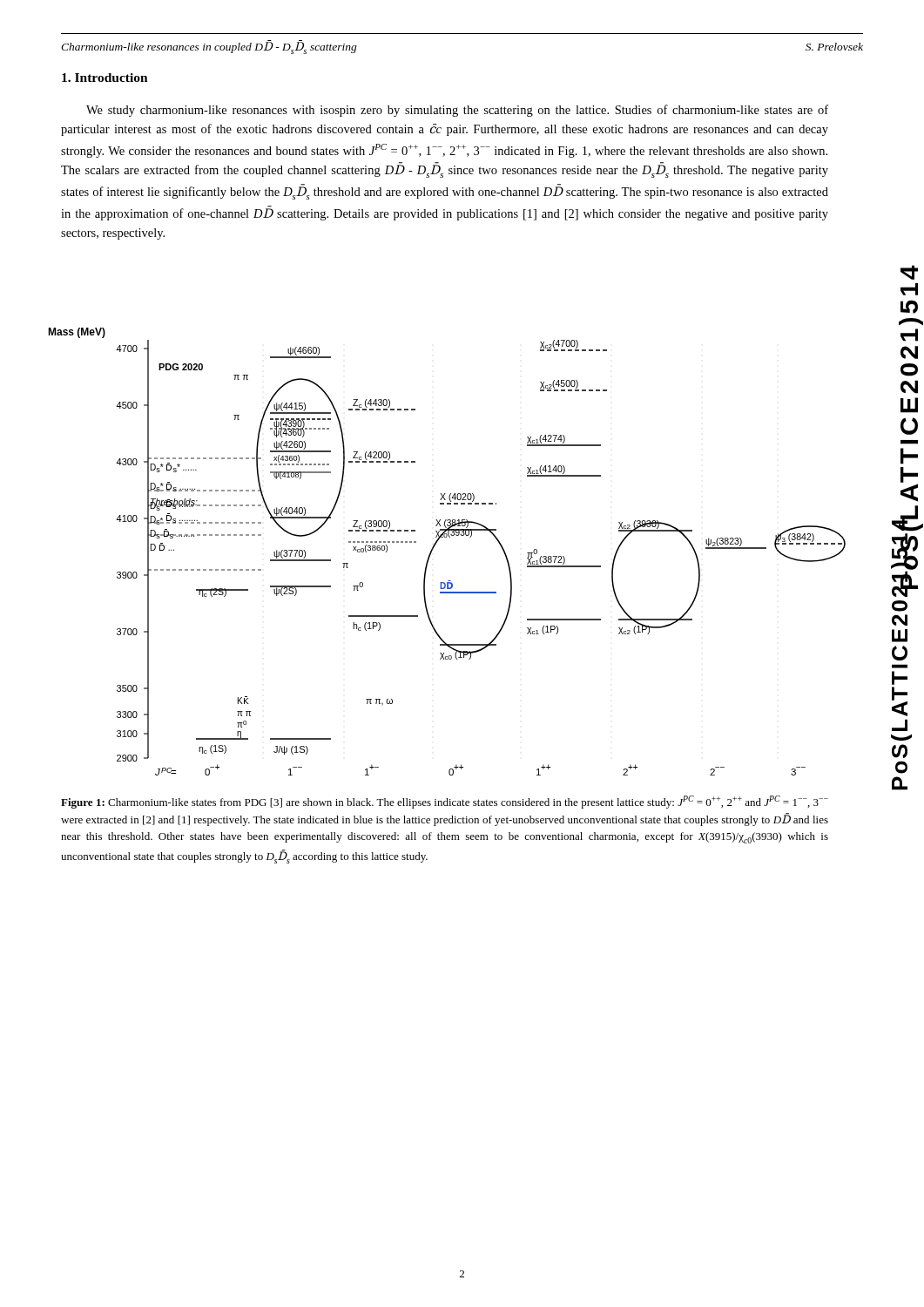This screenshot has height=1307, width=924.
Task: Find the caption on this page that starts "Figure 1: Charmonium-like states from PDG [3] are"
Action: 445,829
